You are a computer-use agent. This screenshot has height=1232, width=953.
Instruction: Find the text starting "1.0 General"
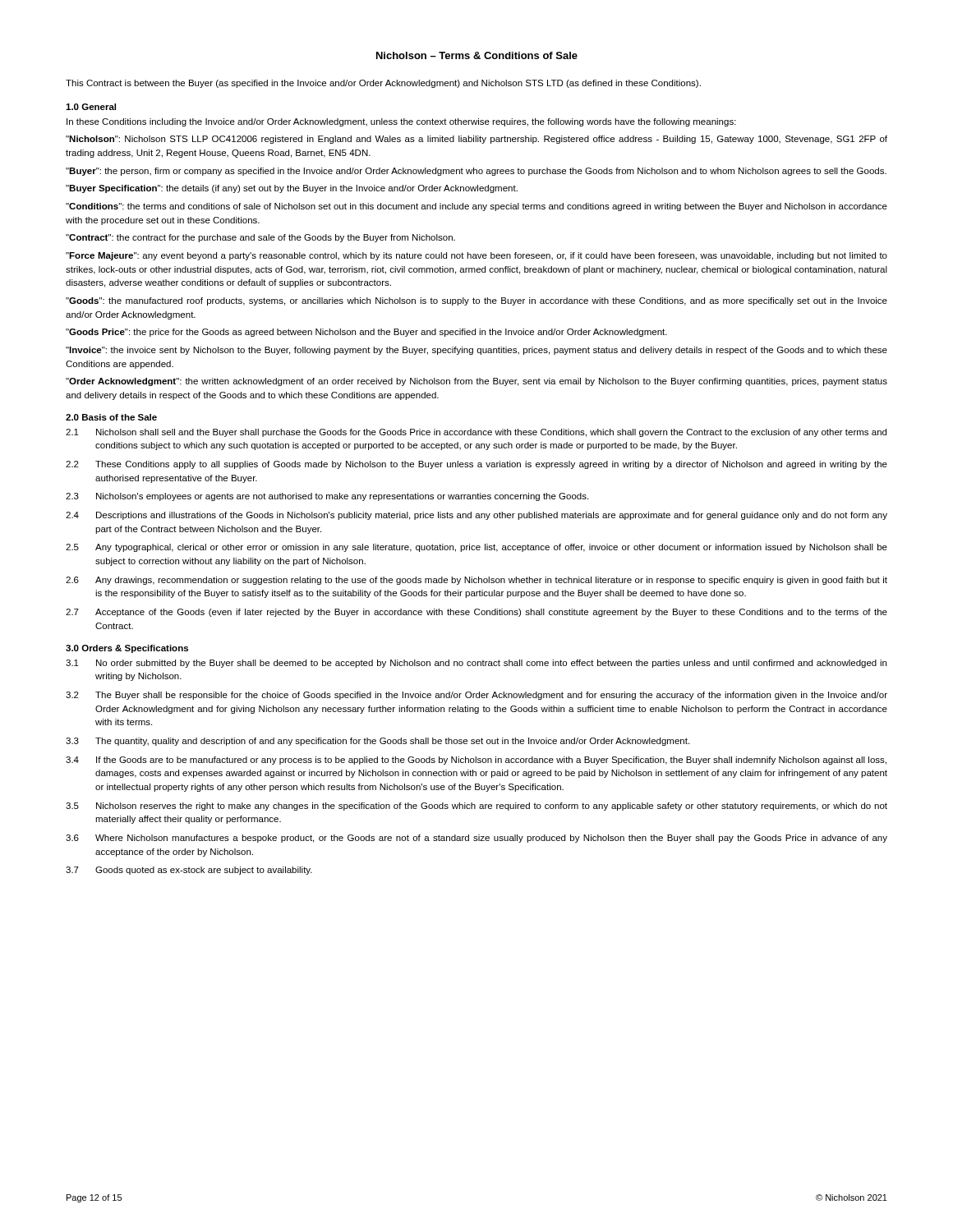(x=91, y=106)
